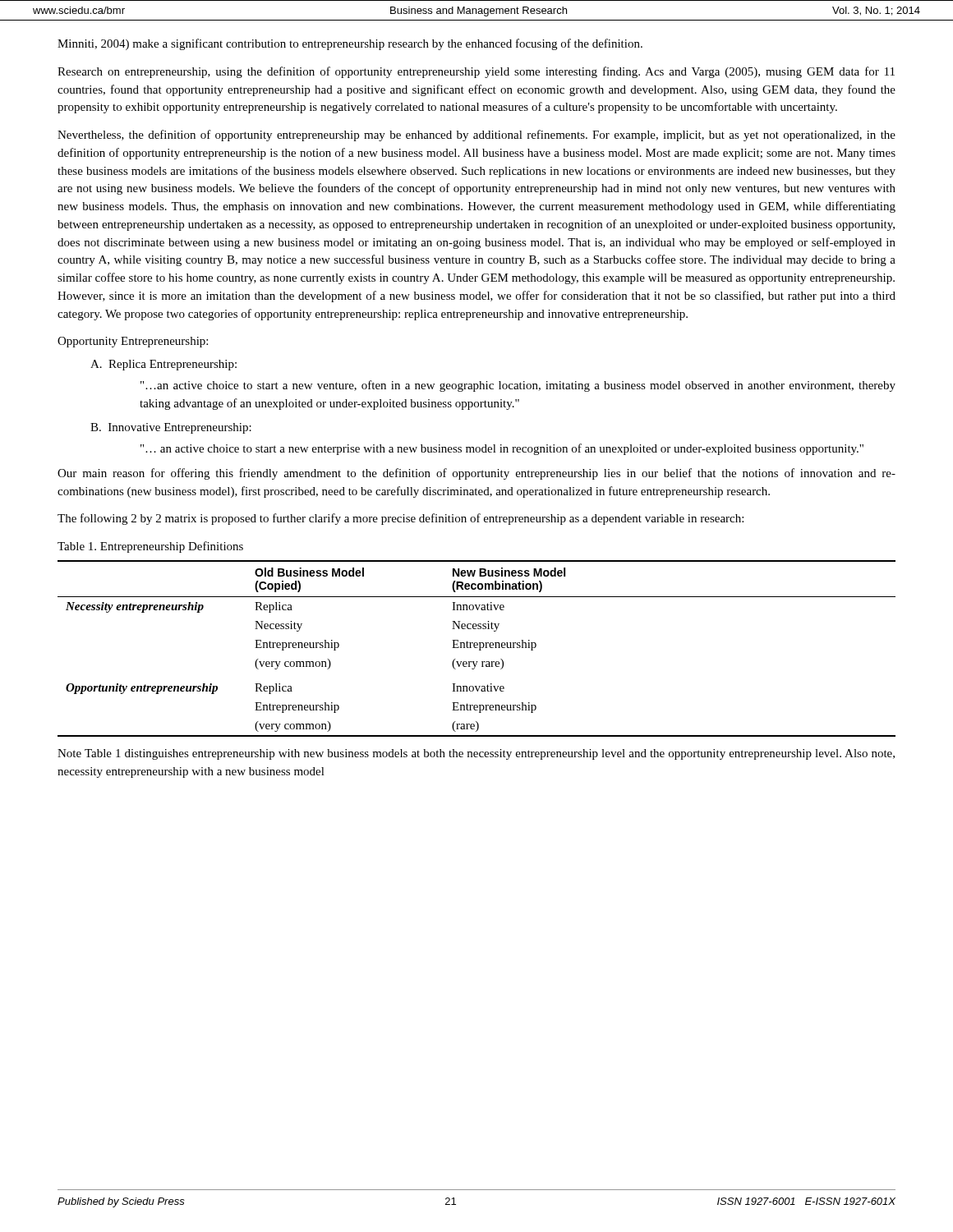Select the text block with the text "Nevertheless, the definition of opportunity entrepreneurship may be"
The width and height of the screenshot is (953, 1232).
(476, 225)
